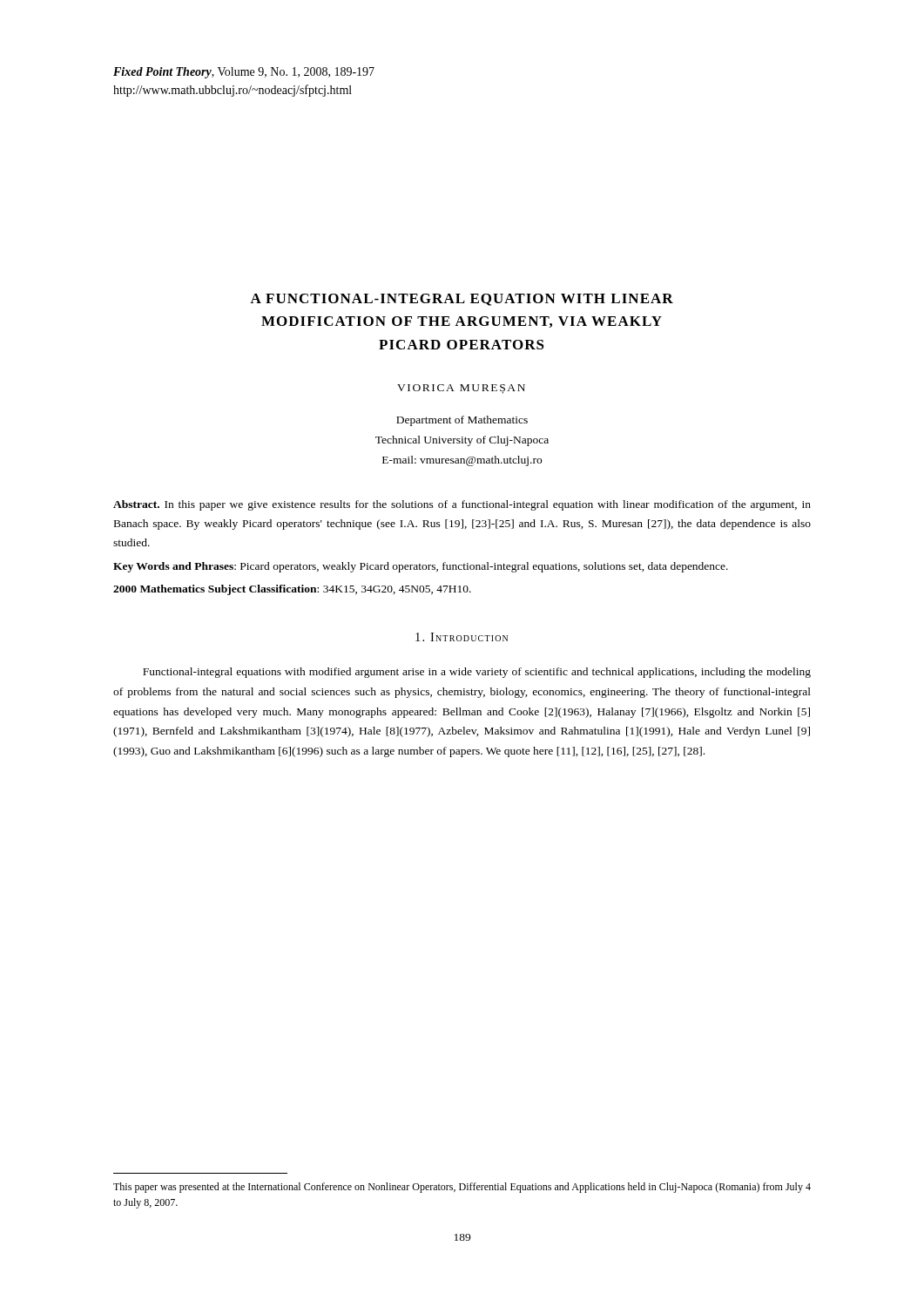Click on the block starting "A Functional-Integral Equation with LinearModification of the Argument,"
The width and height of the screenshot is (924, 1307).
point(462,322)
